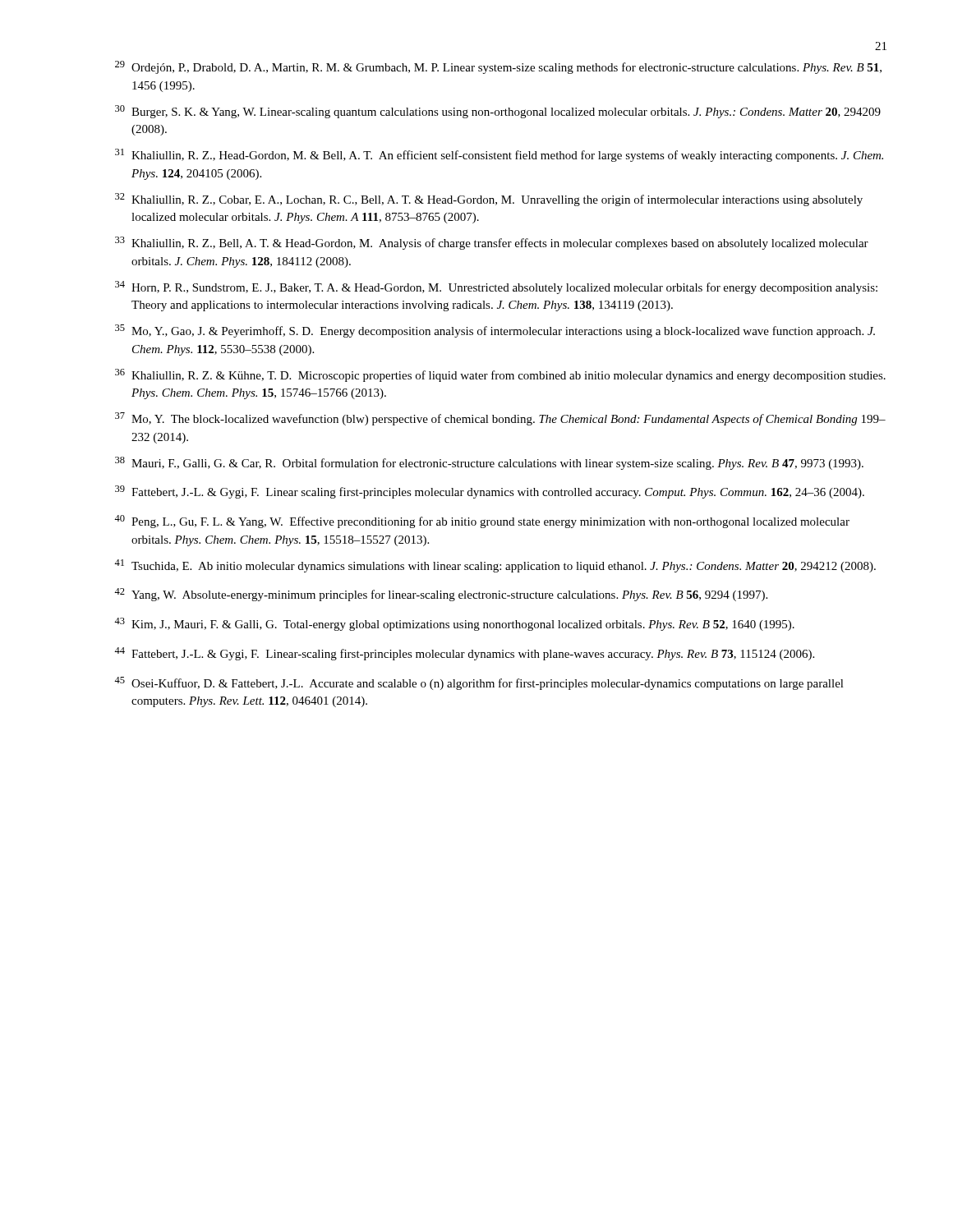Navigate to the text starting "45 Osei-Kuffuor, D."
Screen dimensions: 1232x953
485,693
